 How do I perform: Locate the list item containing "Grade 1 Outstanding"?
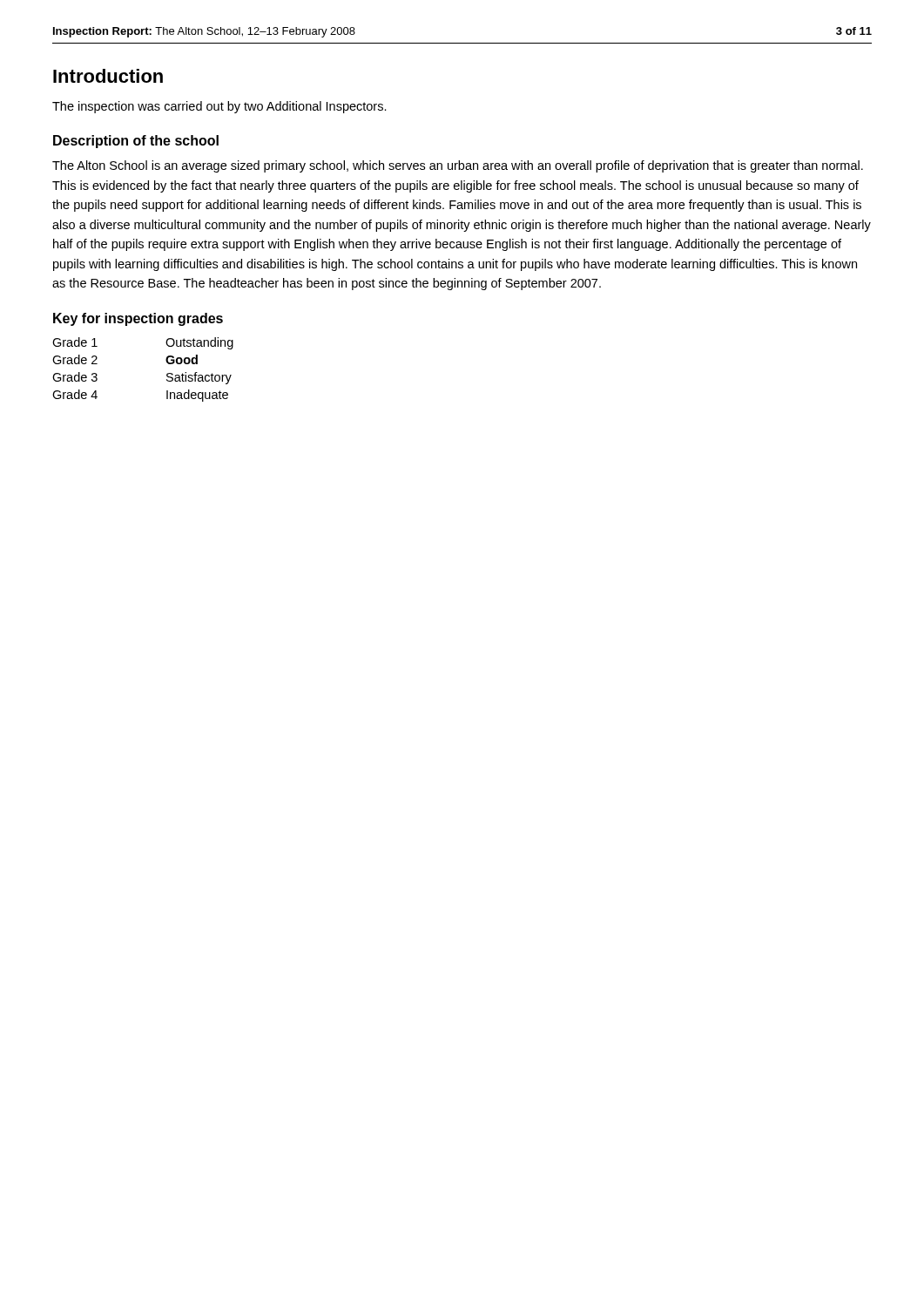coord(75,343)
